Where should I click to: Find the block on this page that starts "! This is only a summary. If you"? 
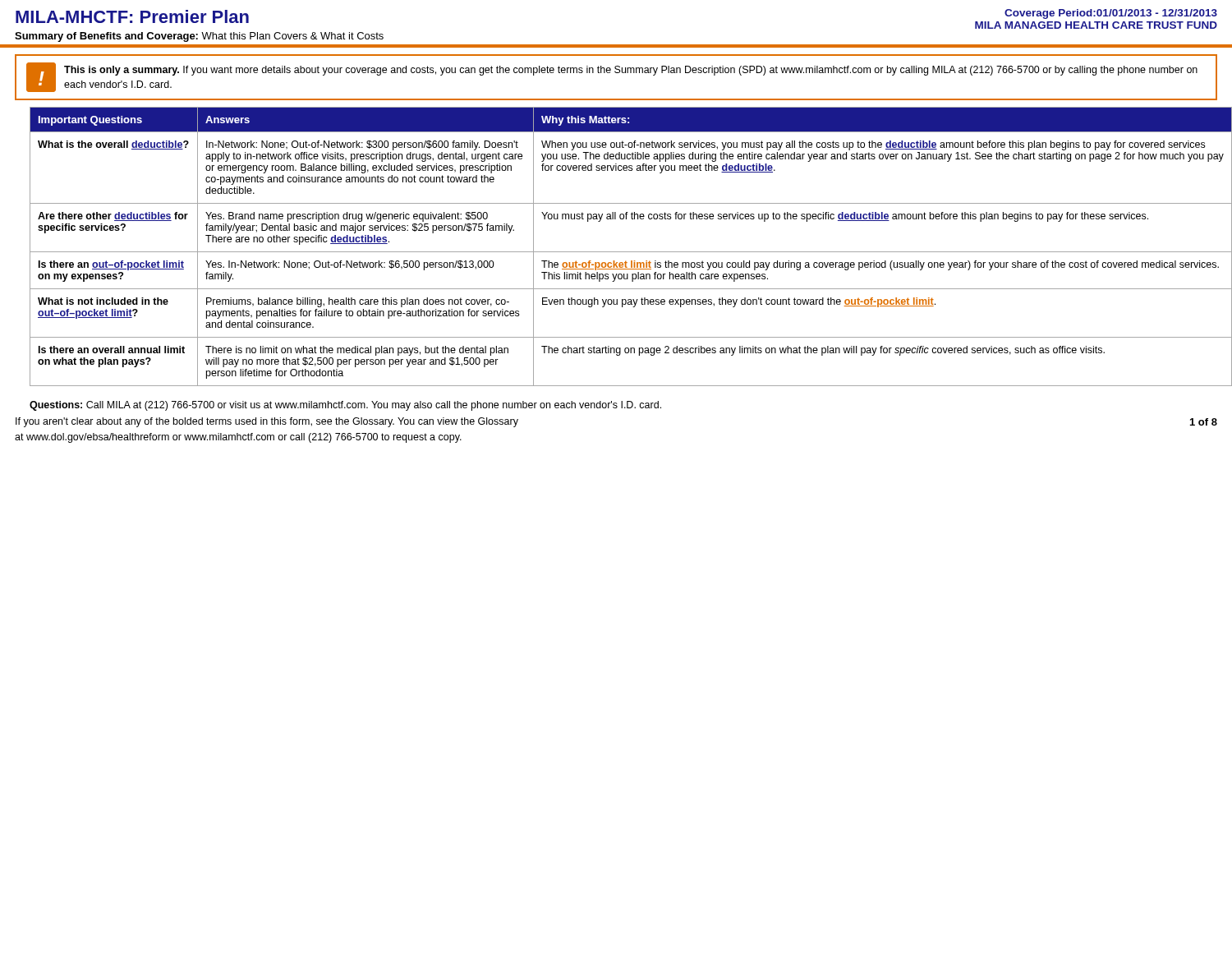pyautogui.click(x=616, y=77)
